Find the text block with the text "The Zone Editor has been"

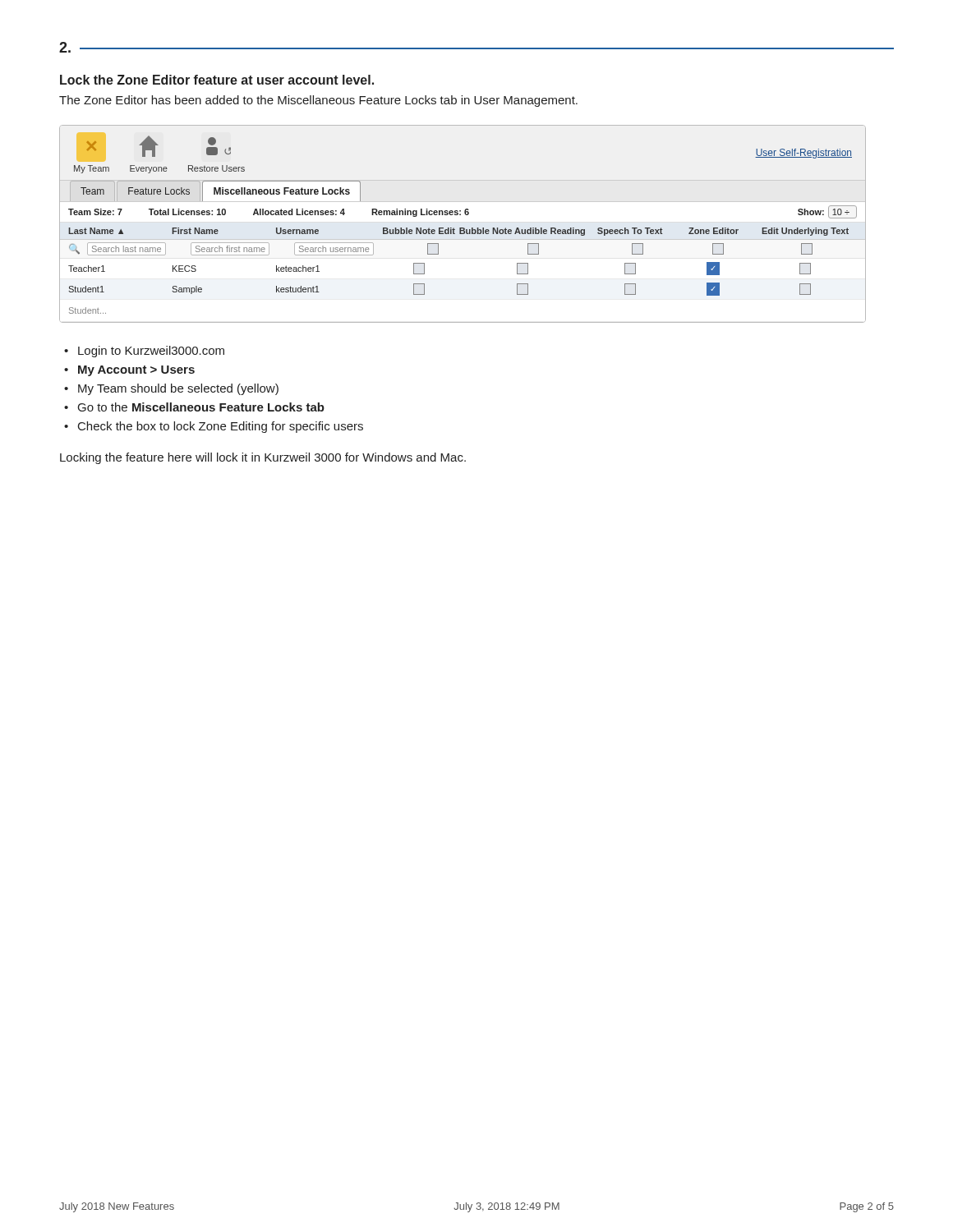[x=319, y=100]
